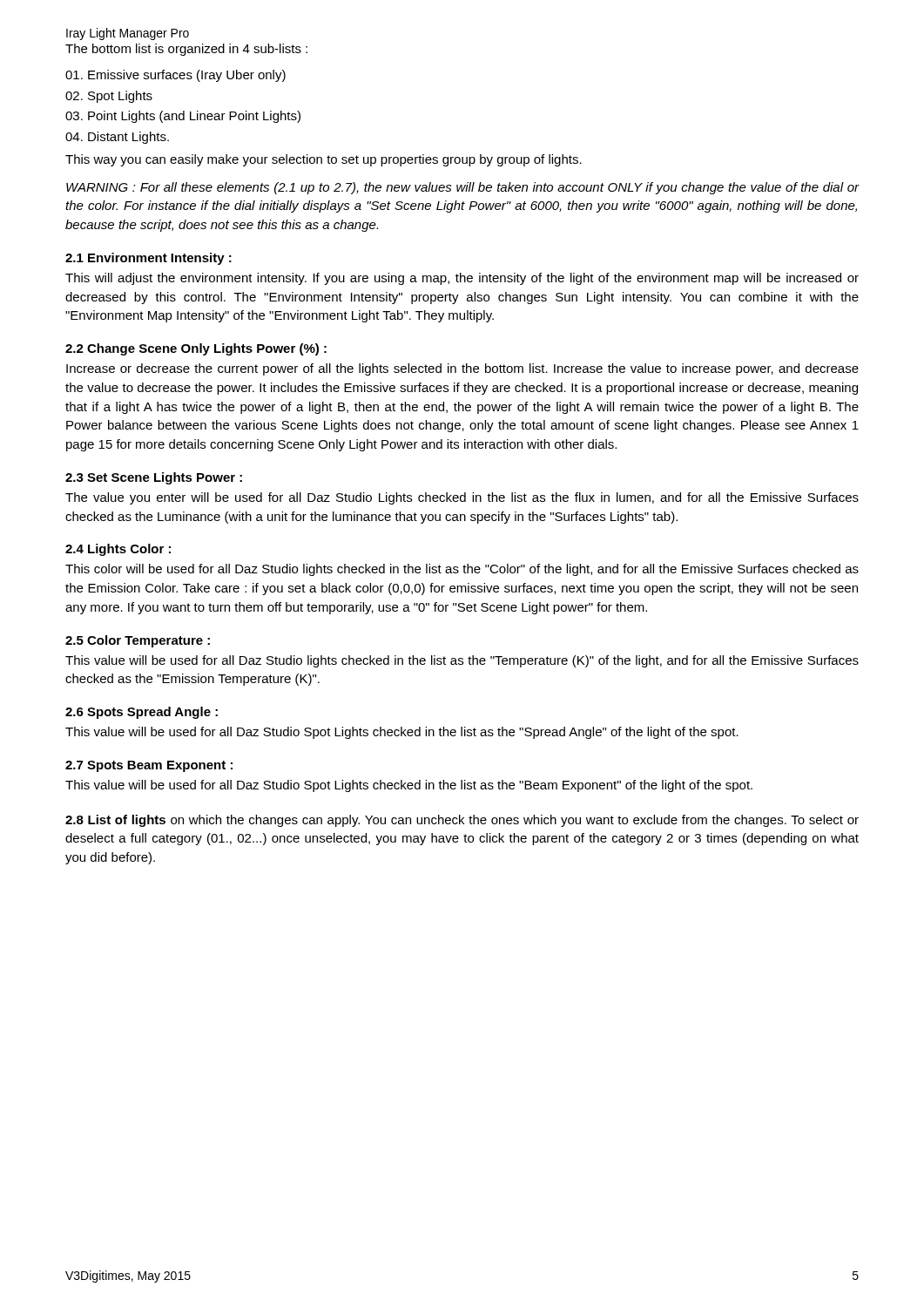Click the passage that begins "Increase or decrease"
924x1307 pixels.
[462, 406]
